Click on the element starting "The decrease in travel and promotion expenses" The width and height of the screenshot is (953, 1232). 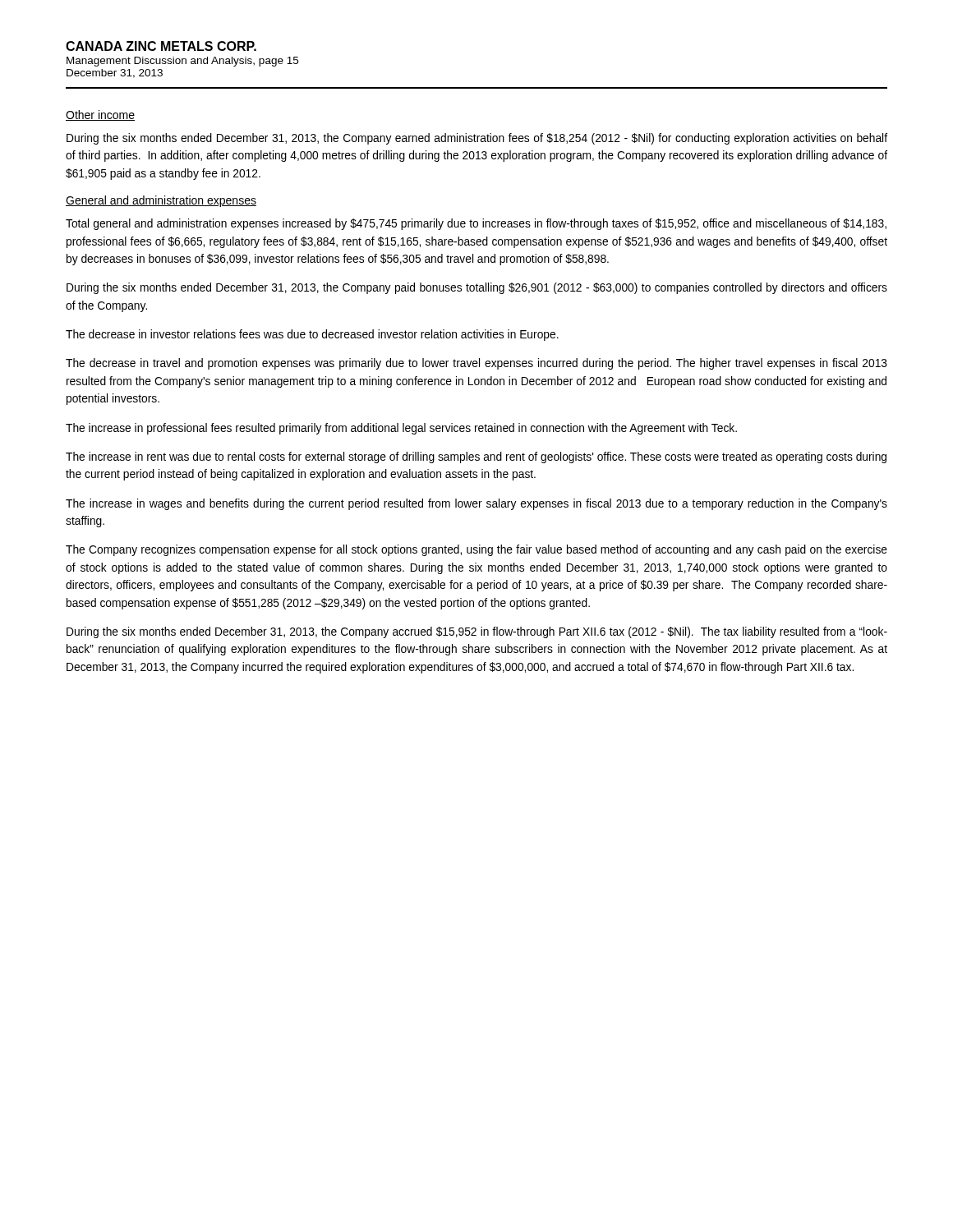tap(476, 381)
